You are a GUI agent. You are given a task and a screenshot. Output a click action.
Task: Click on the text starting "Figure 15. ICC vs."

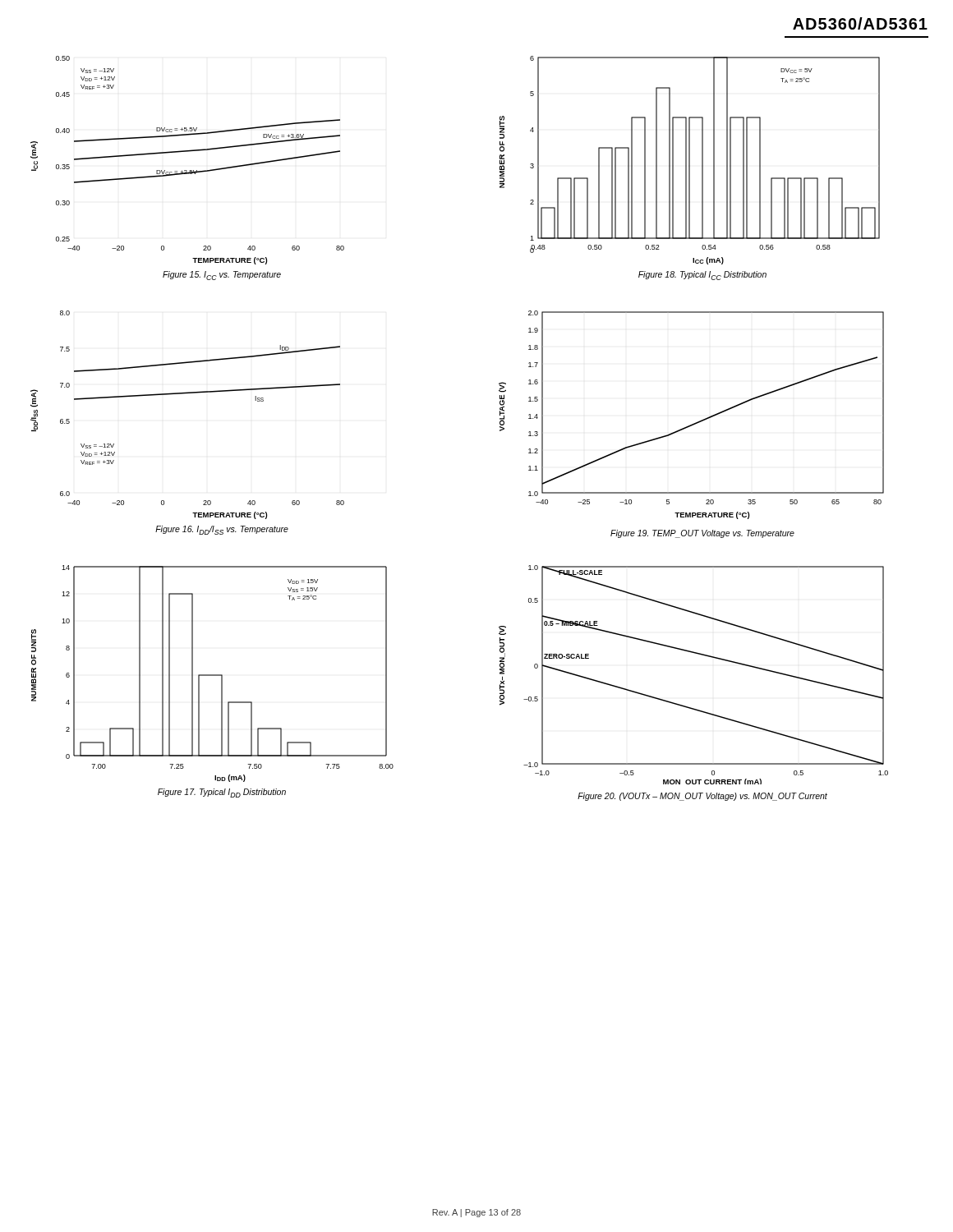(x=222, y=276)
